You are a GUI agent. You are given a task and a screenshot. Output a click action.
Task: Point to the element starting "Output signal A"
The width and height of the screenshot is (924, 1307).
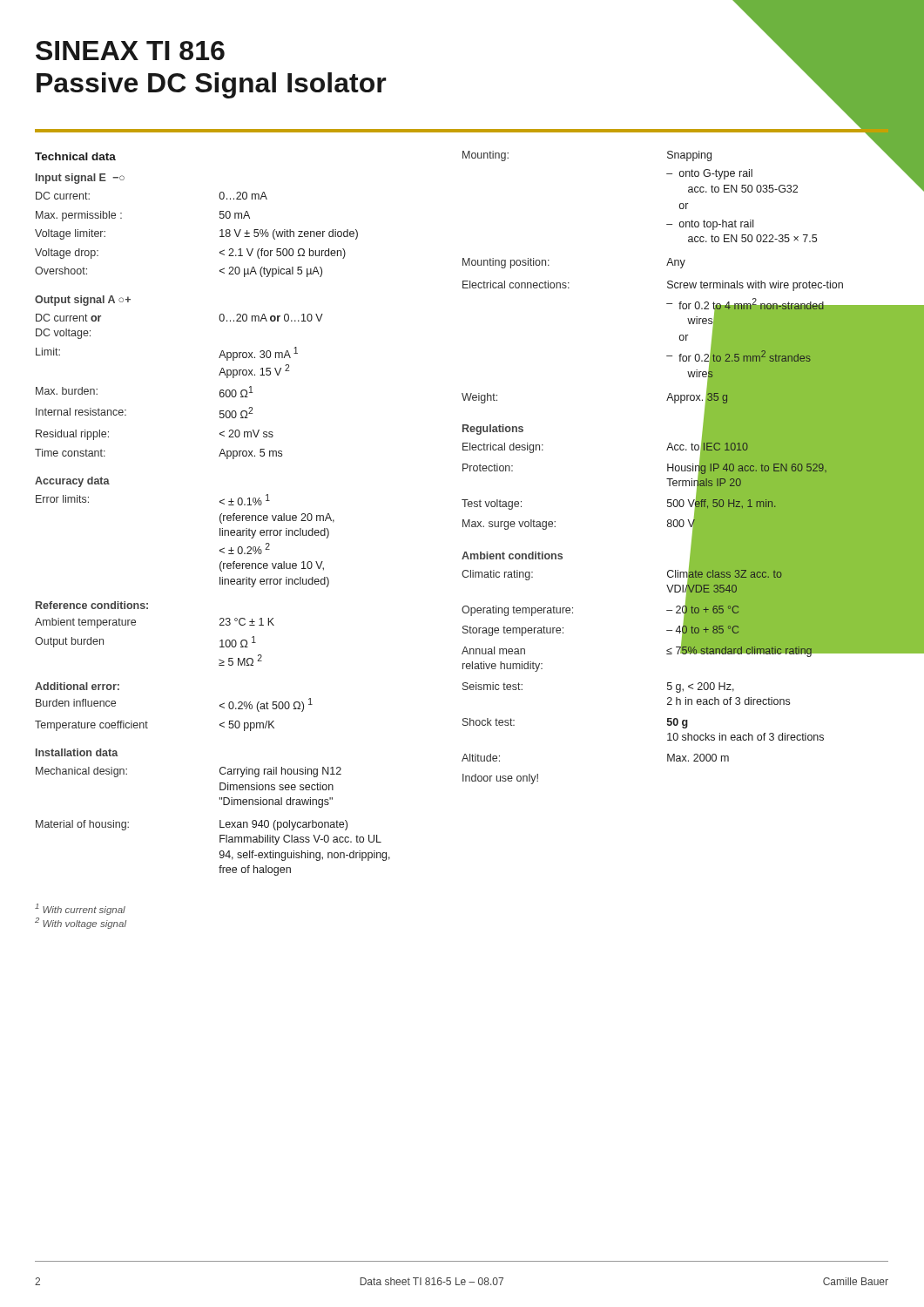point(83,299)
